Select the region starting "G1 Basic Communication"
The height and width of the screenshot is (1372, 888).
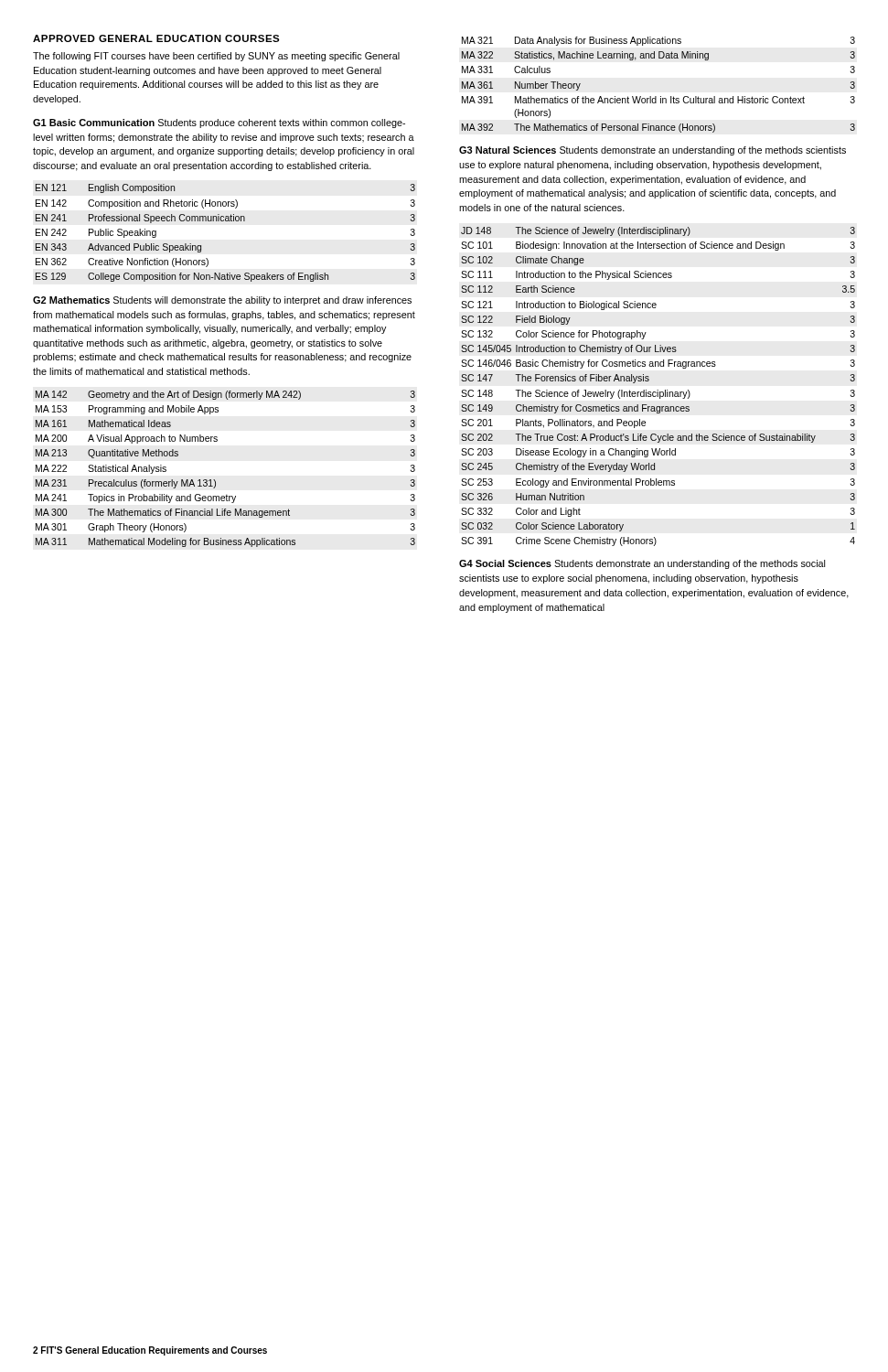(224, 144)
